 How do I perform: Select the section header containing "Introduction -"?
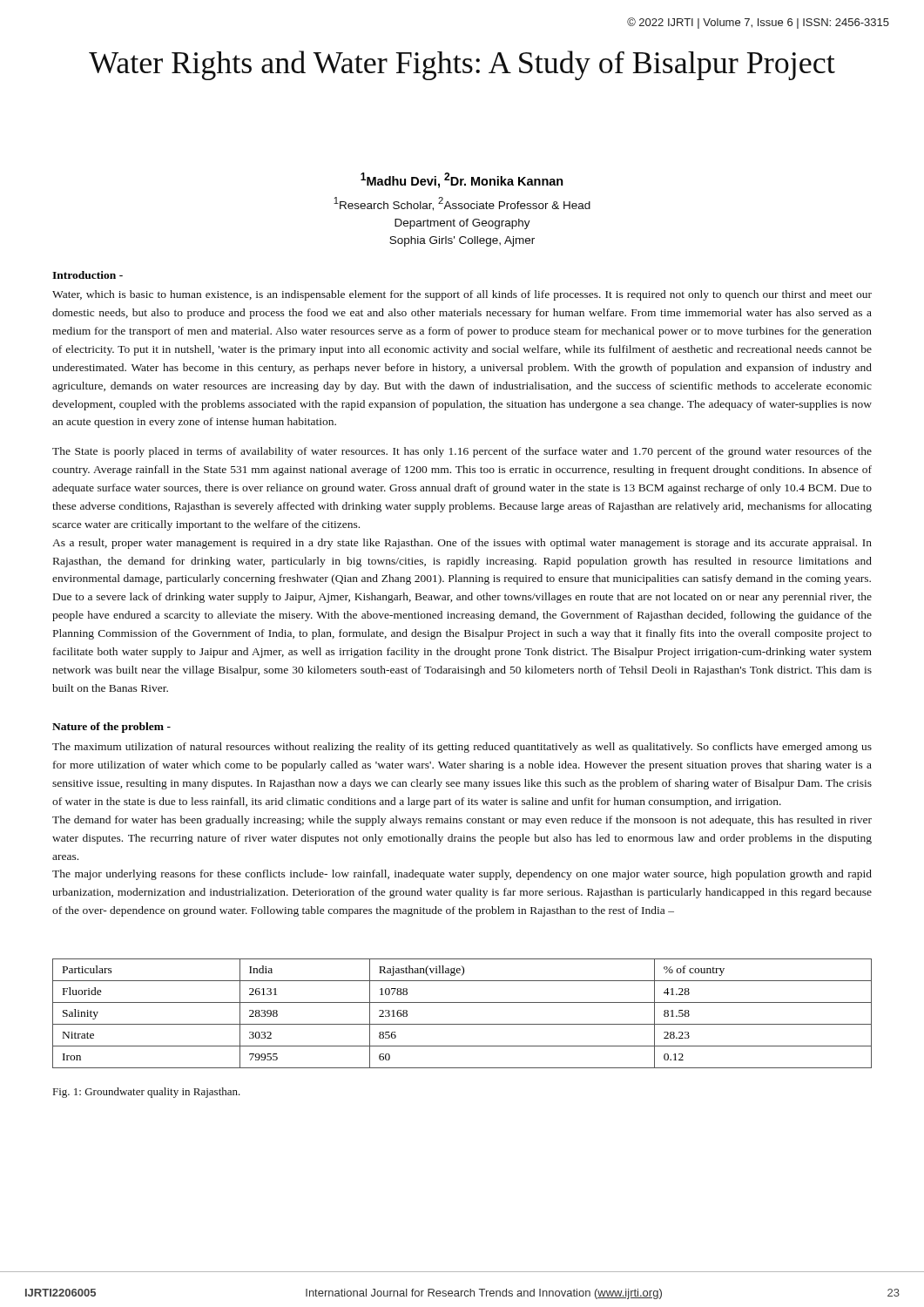[88, 275]
